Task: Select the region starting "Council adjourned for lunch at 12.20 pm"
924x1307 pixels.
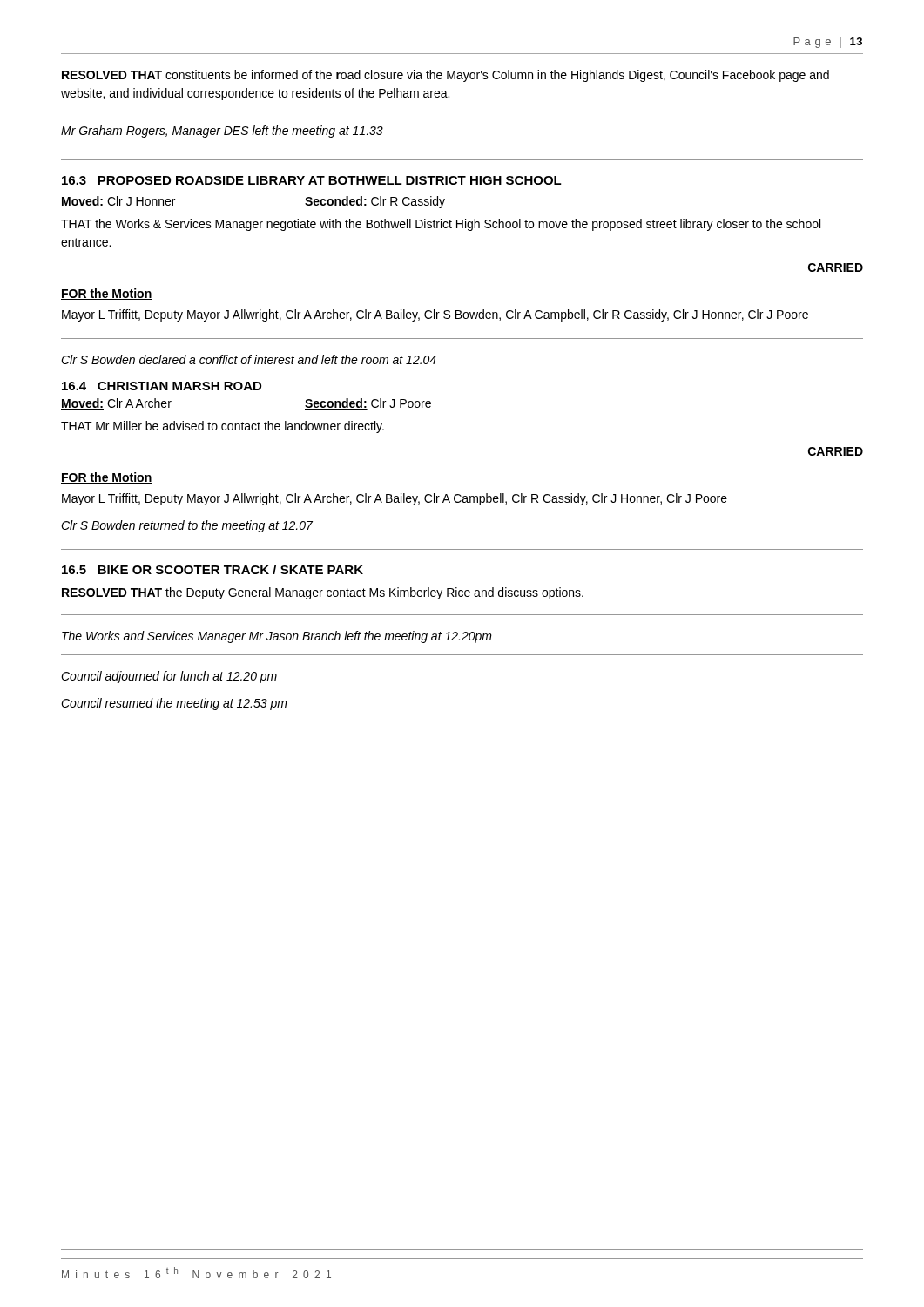Action: pos(169,676)
